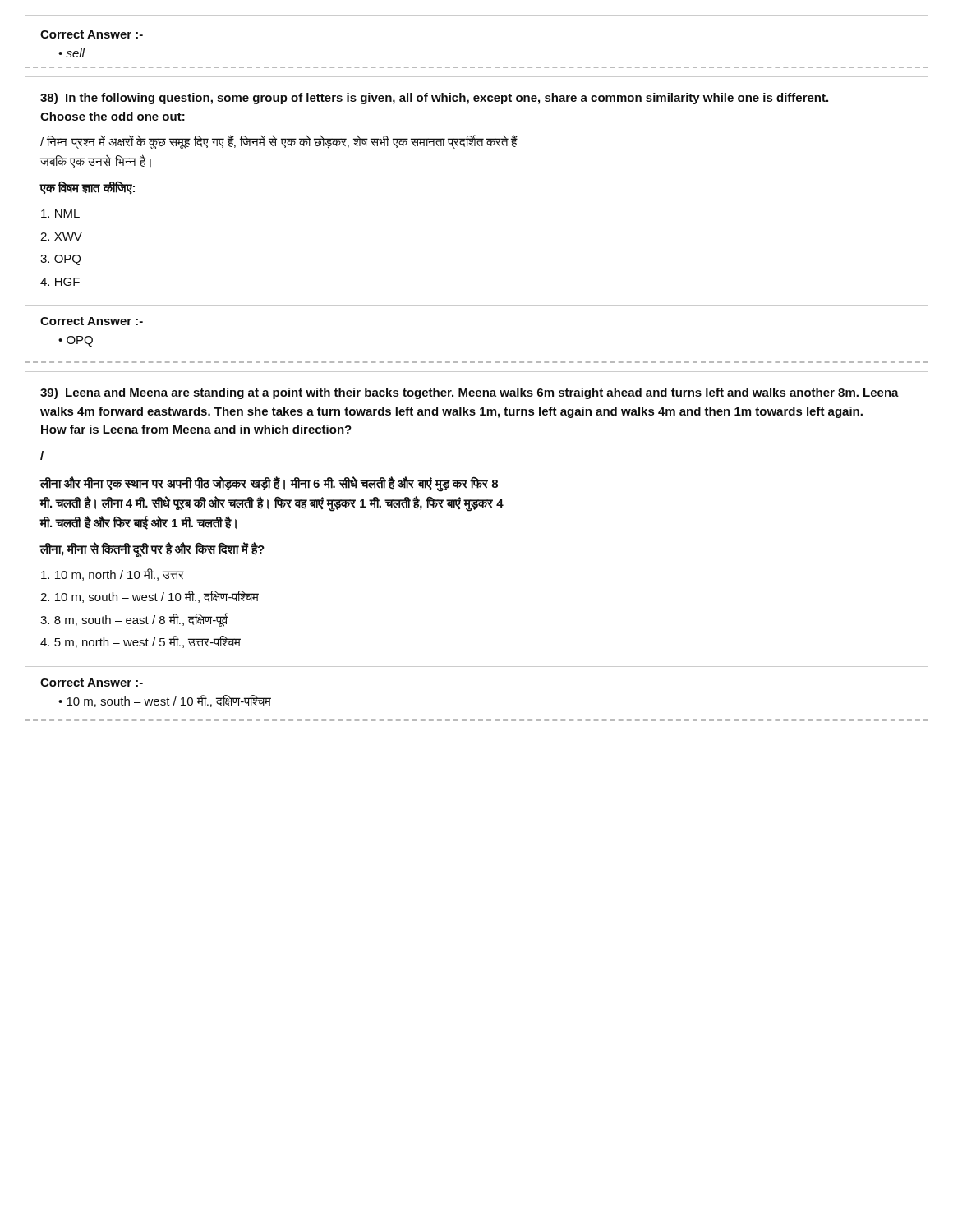953x1232 pixels.
Task: Click on the list item containing "4. 5 m, north – west"
Action: point(141,642)
